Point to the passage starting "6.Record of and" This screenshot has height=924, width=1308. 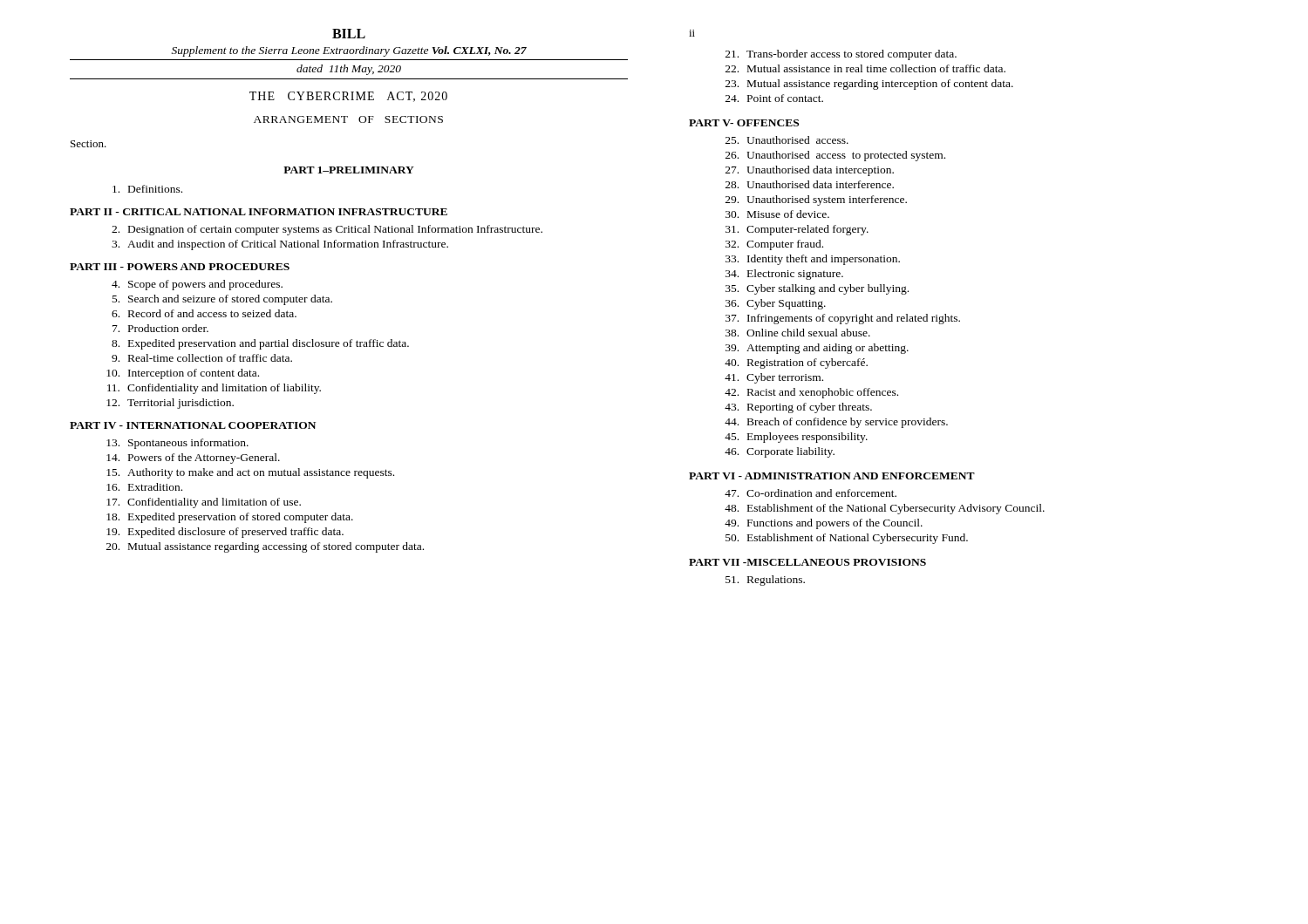[192, 314]
